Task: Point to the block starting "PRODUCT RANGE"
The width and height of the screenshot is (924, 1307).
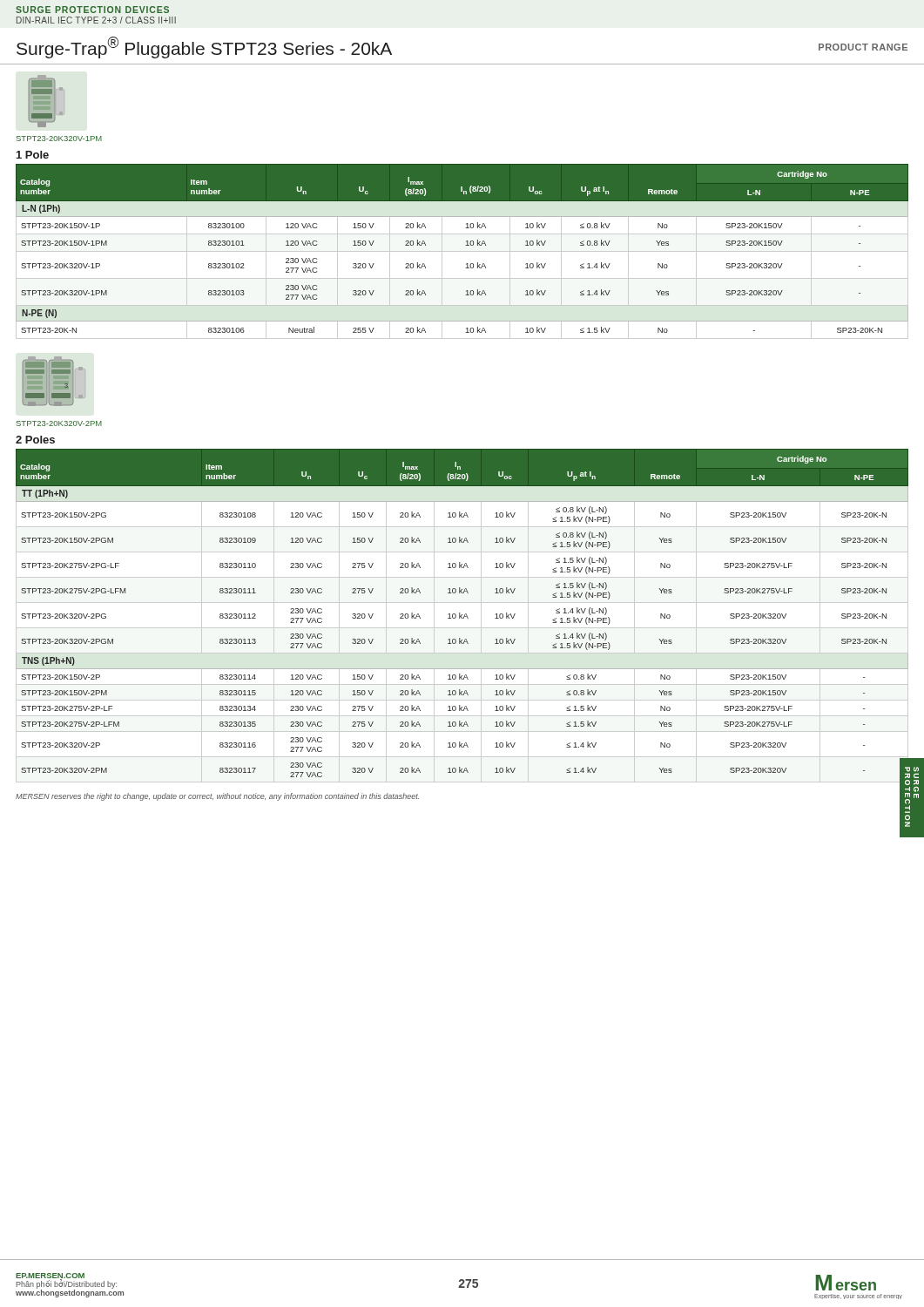Action: 863,47
